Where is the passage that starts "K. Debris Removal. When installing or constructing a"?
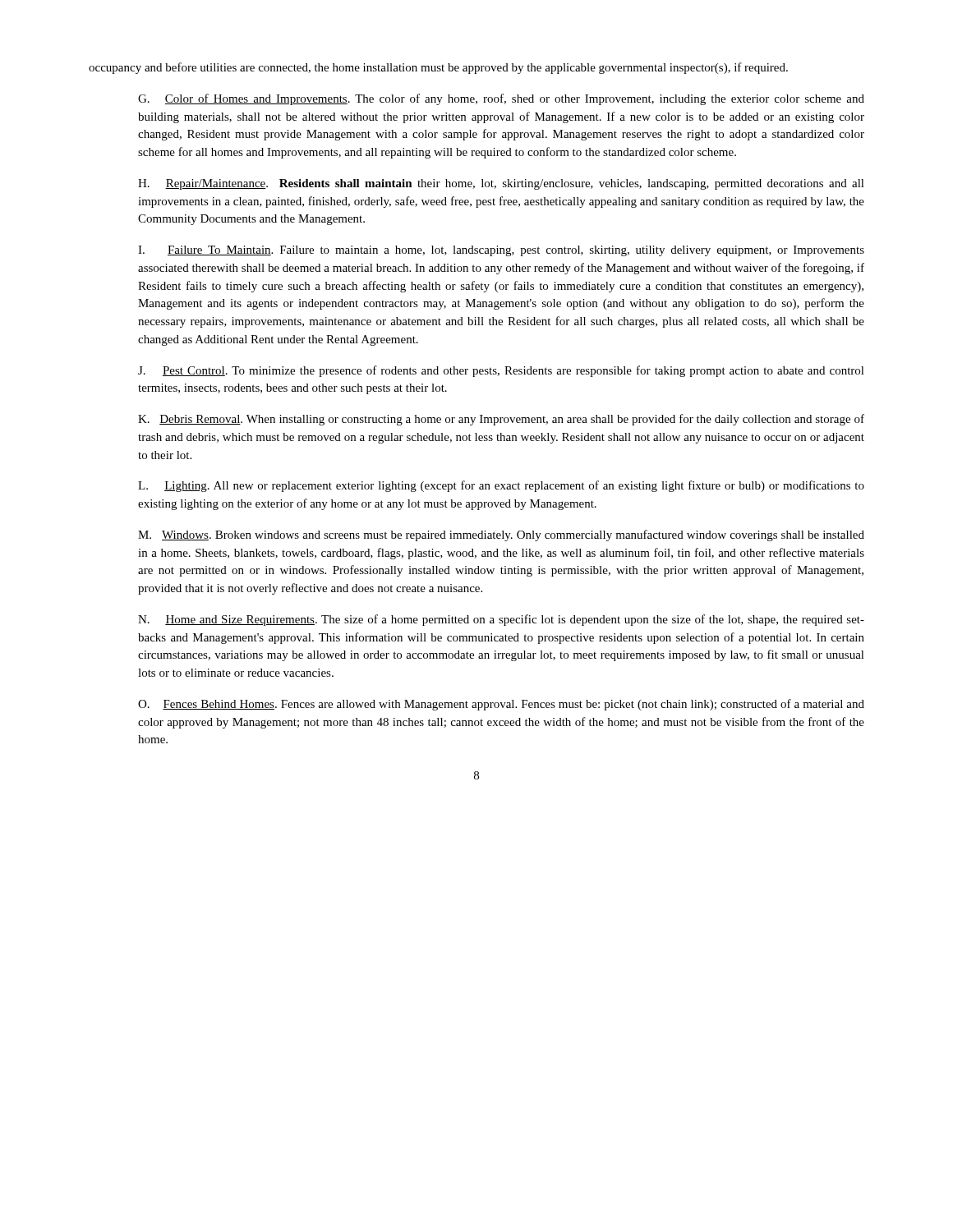The width and height of the screenshot is (953, 1232). pos(501,437)
